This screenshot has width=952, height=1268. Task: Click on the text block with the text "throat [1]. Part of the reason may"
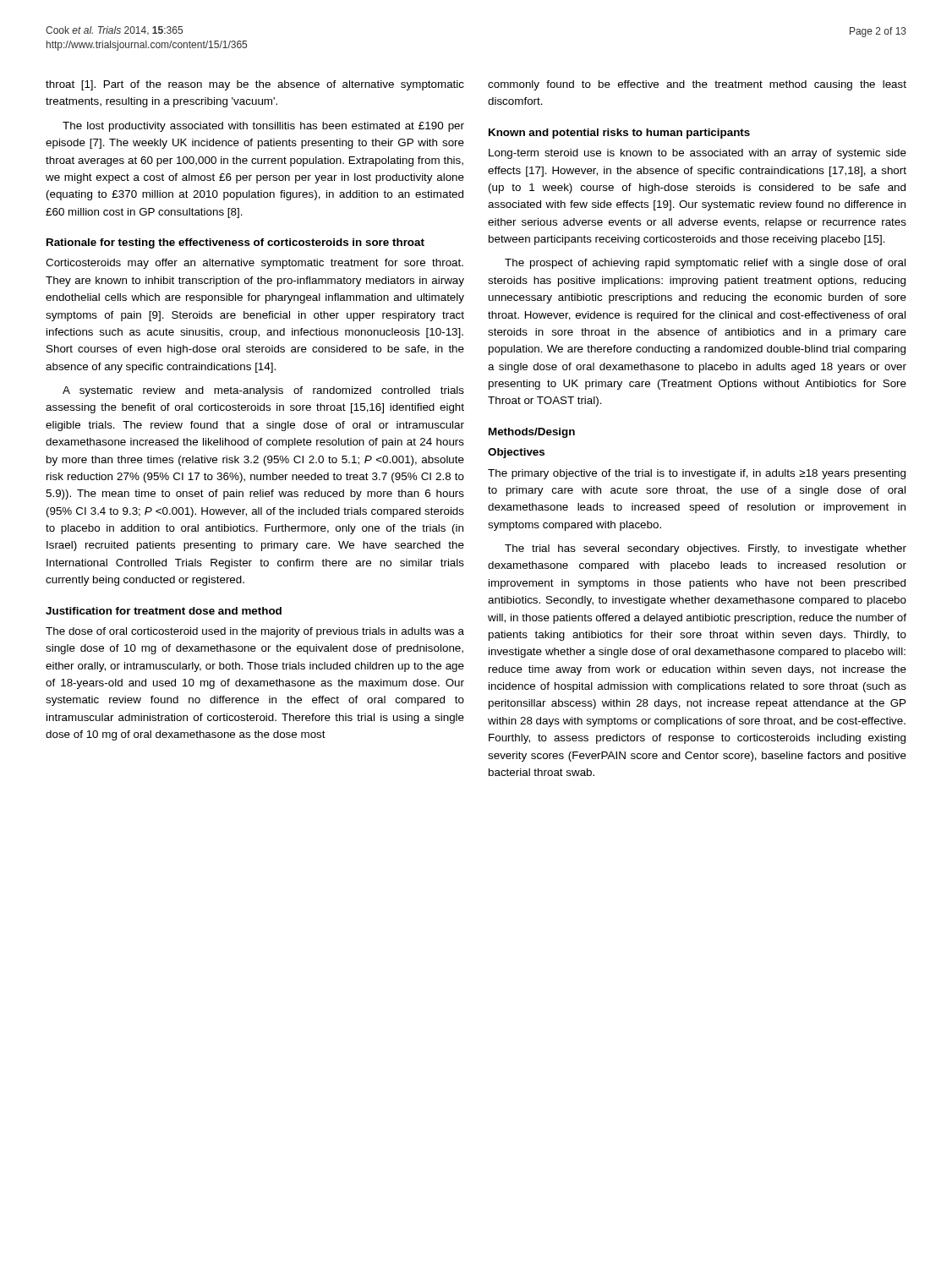255,148
